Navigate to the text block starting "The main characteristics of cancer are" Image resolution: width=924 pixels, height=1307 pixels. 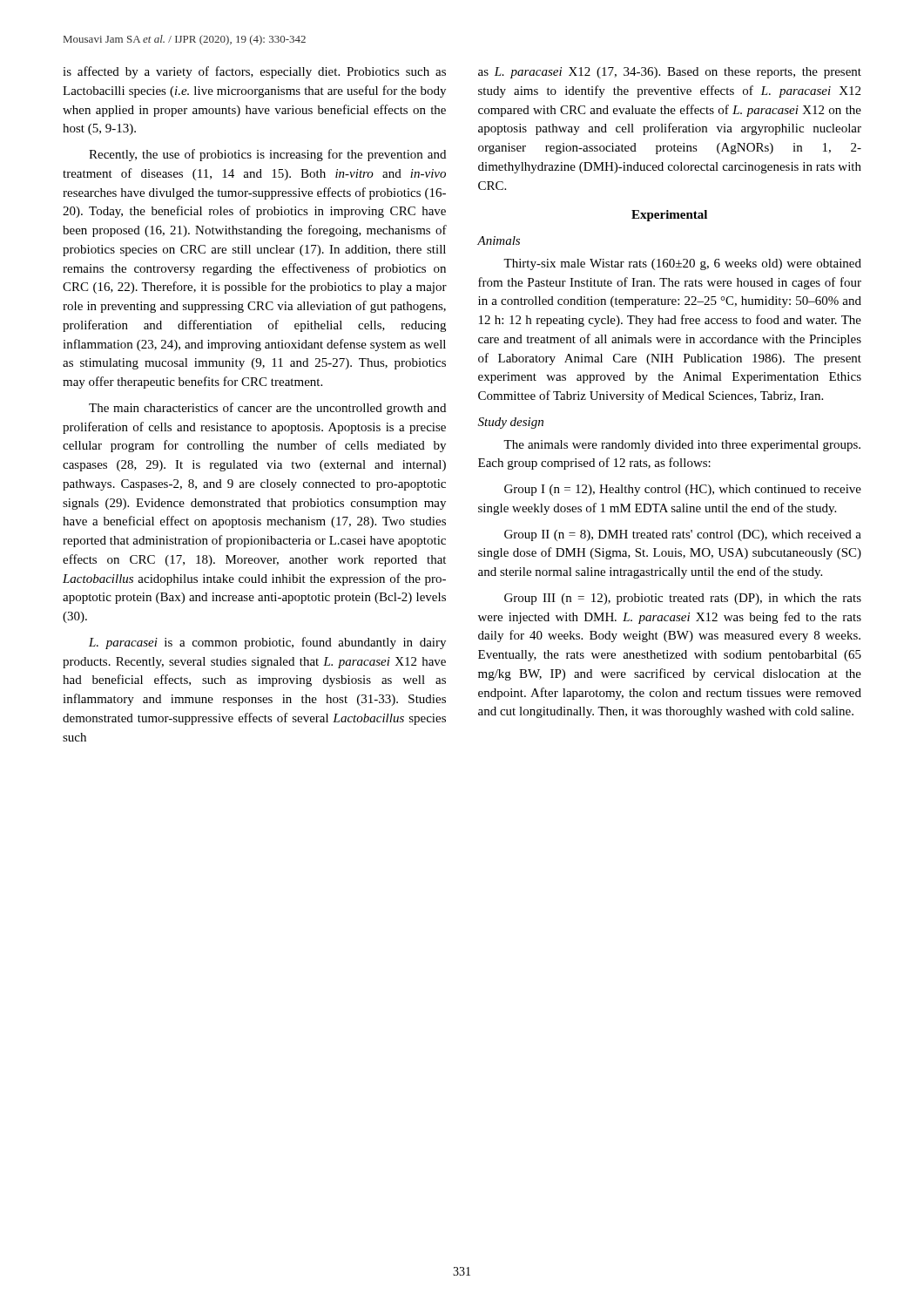point(255,513)
